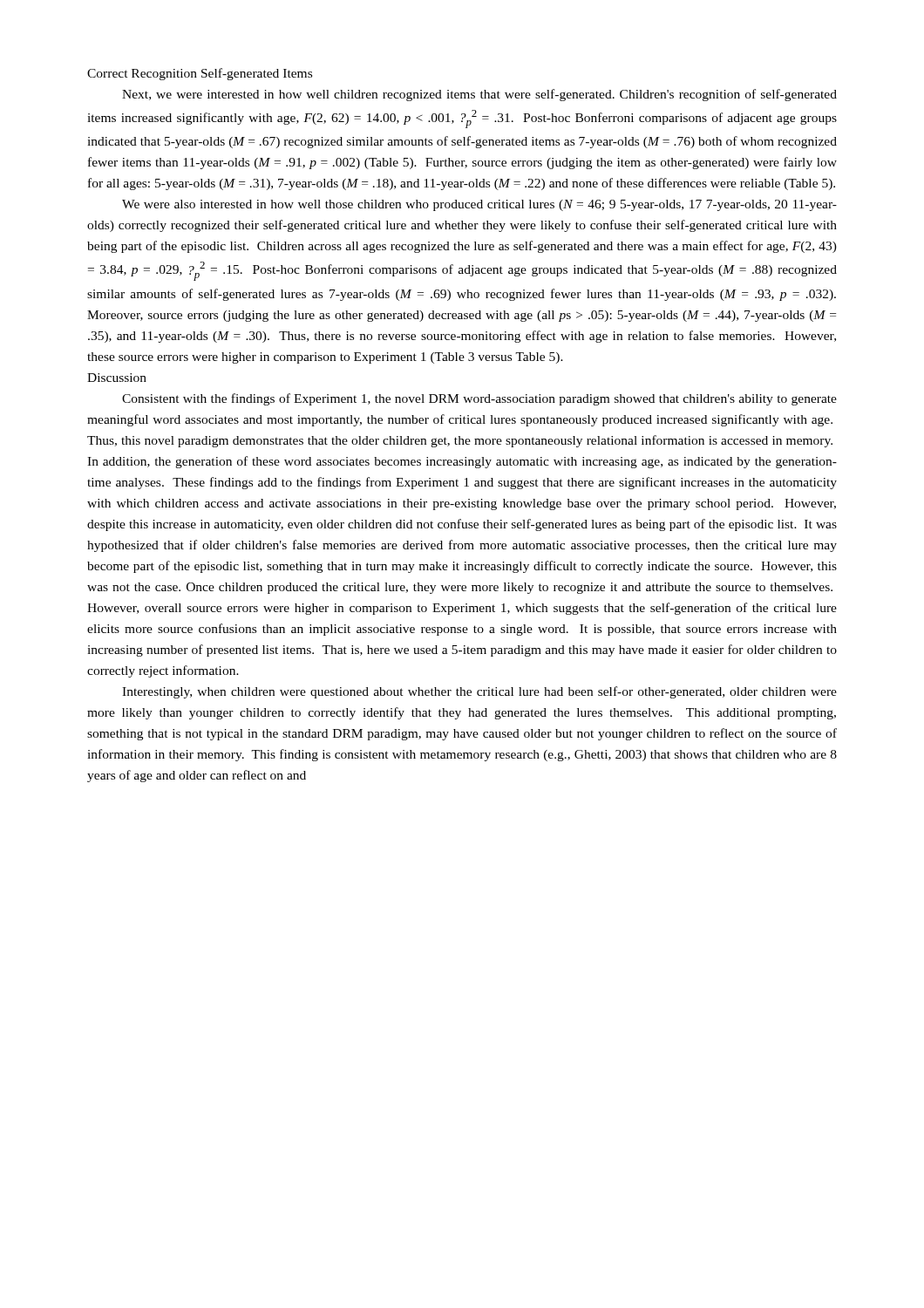Select the text block containing "Interestingly, when children were questioned about whether"
This screenshot has width=924, height=1308.
[x=462, y=733]
